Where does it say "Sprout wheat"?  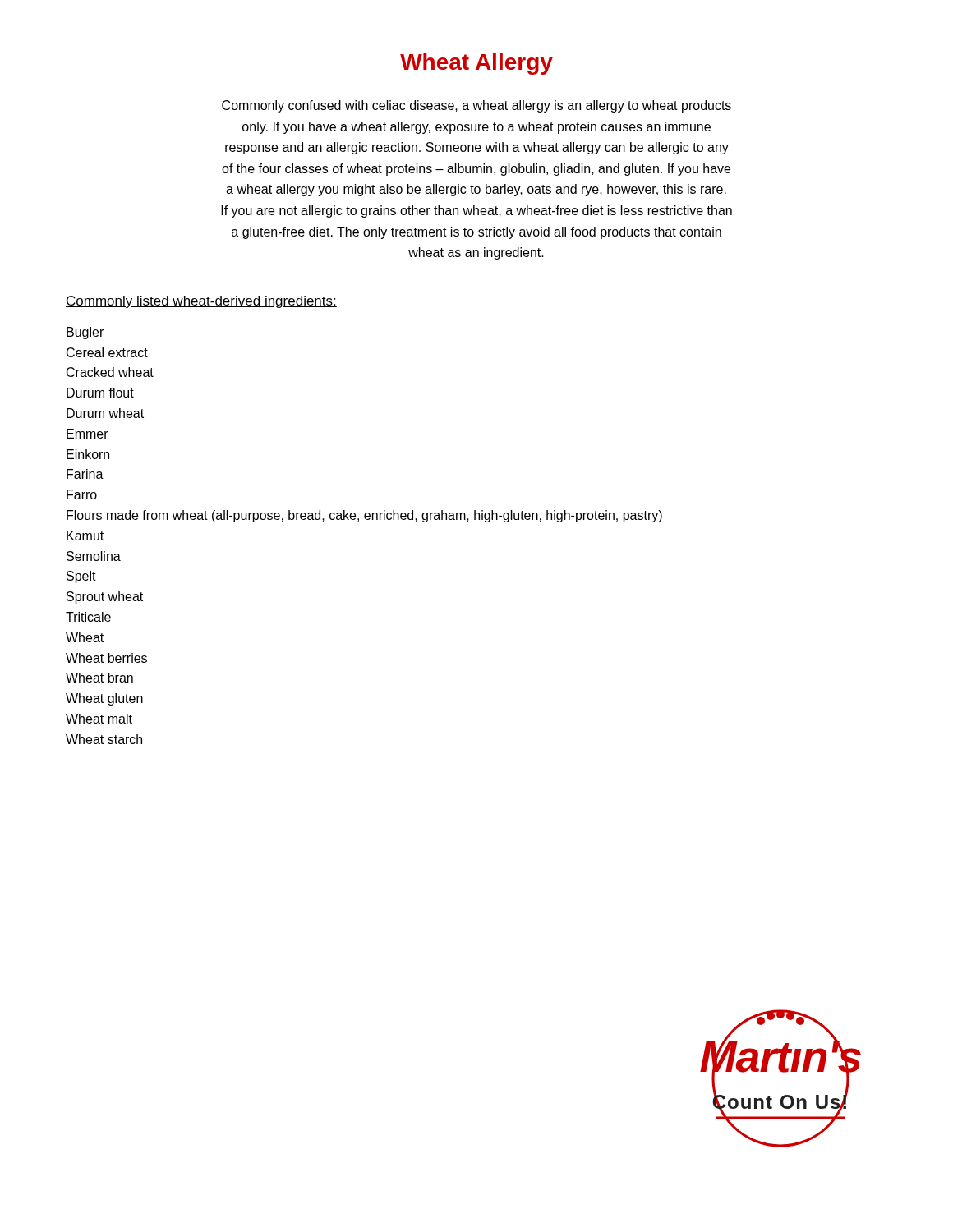(104, 597)
